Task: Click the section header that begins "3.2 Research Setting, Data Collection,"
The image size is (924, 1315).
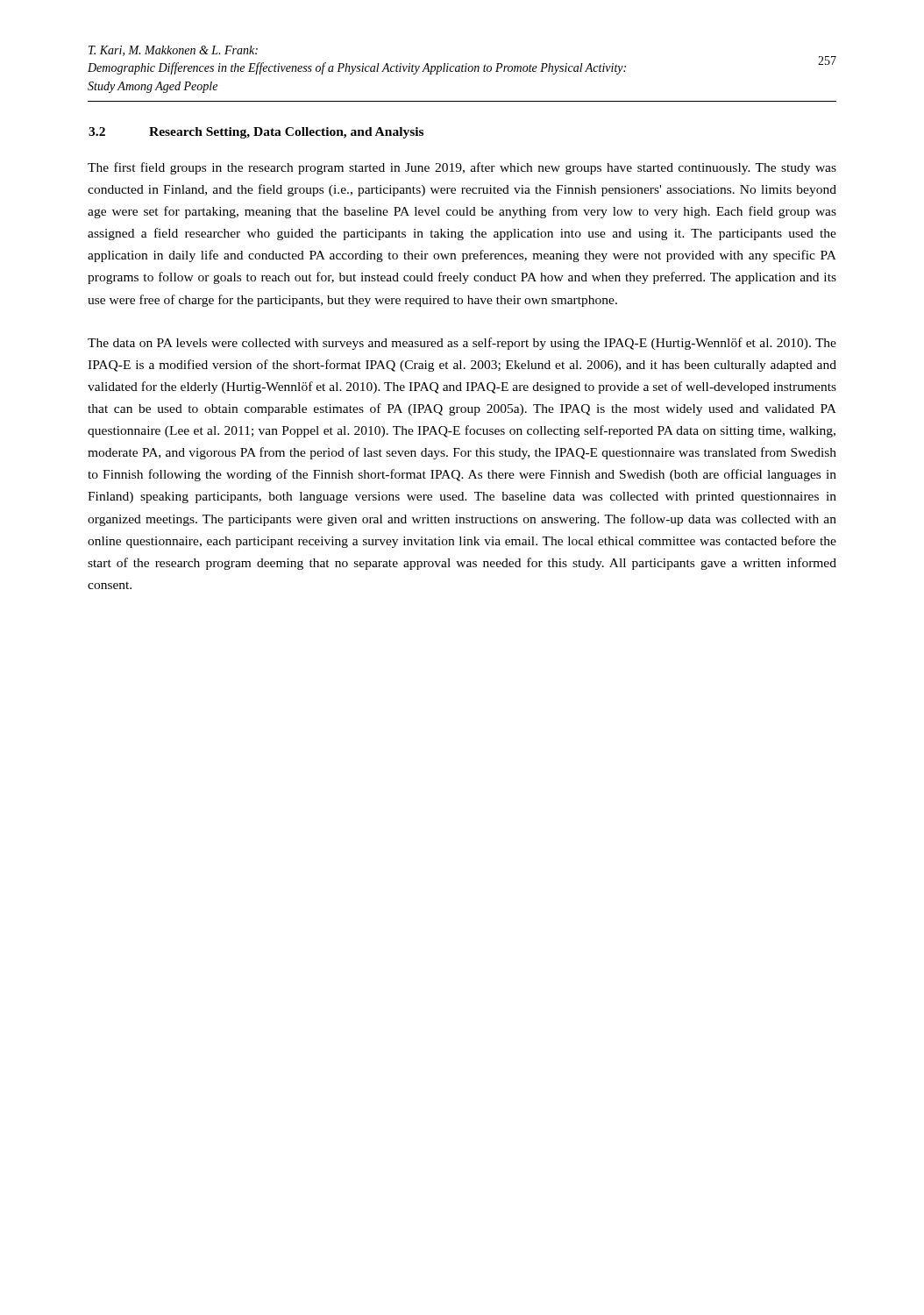Action: click(x=256, y=133)
